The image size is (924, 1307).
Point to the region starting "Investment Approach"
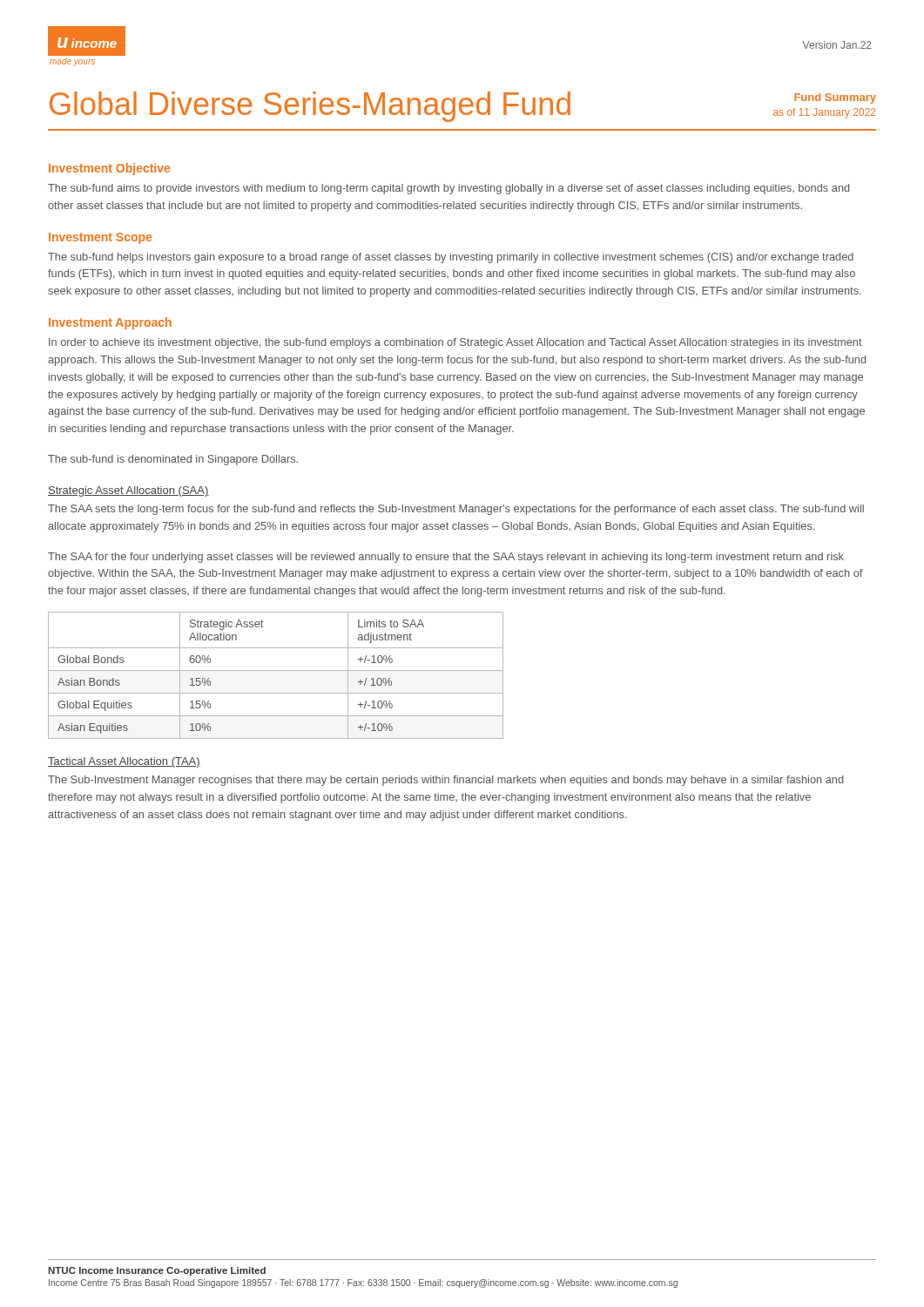click(110, 323)
